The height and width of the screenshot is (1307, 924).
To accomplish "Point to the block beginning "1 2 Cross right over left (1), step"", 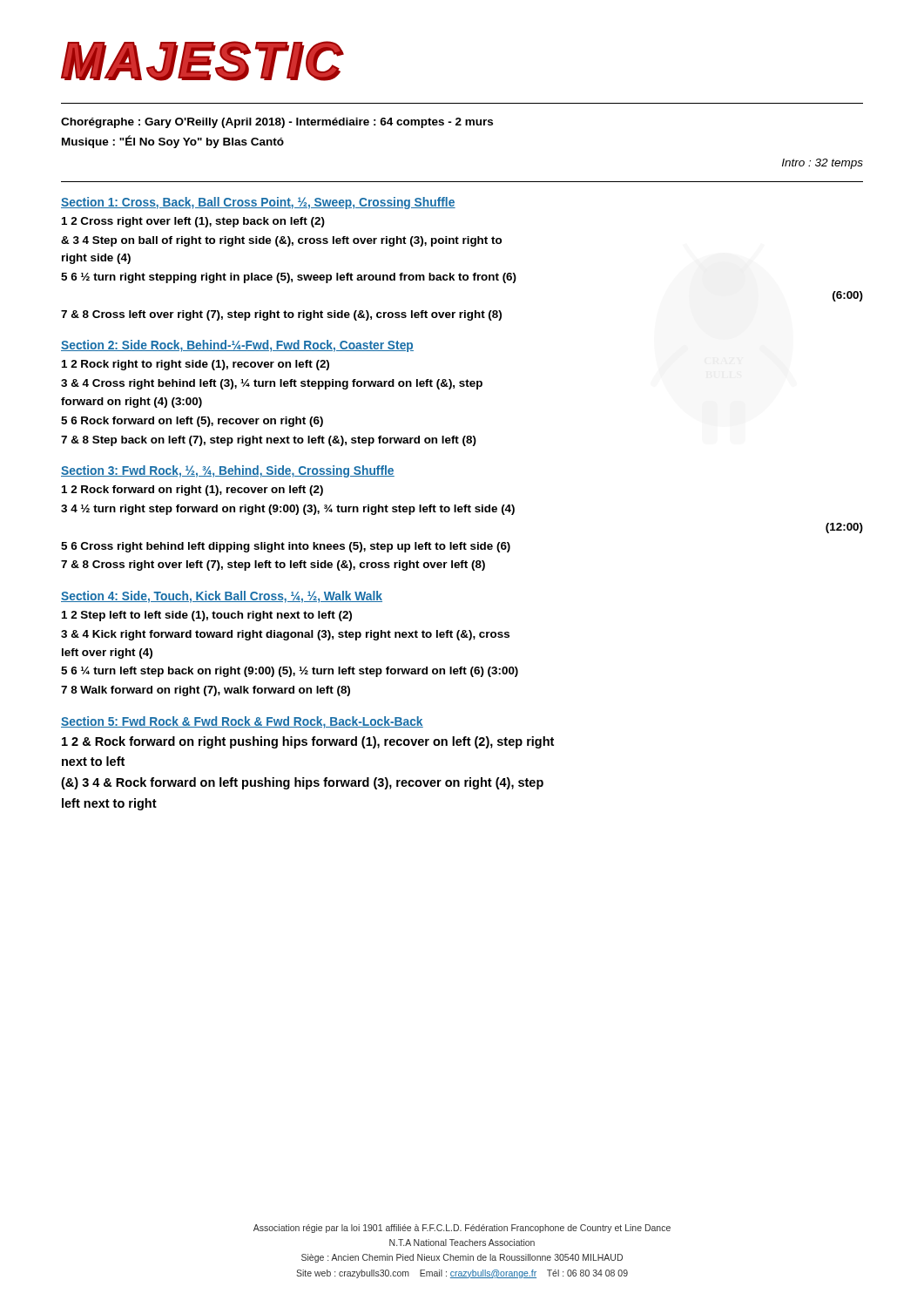I will [x=193, y=221].
